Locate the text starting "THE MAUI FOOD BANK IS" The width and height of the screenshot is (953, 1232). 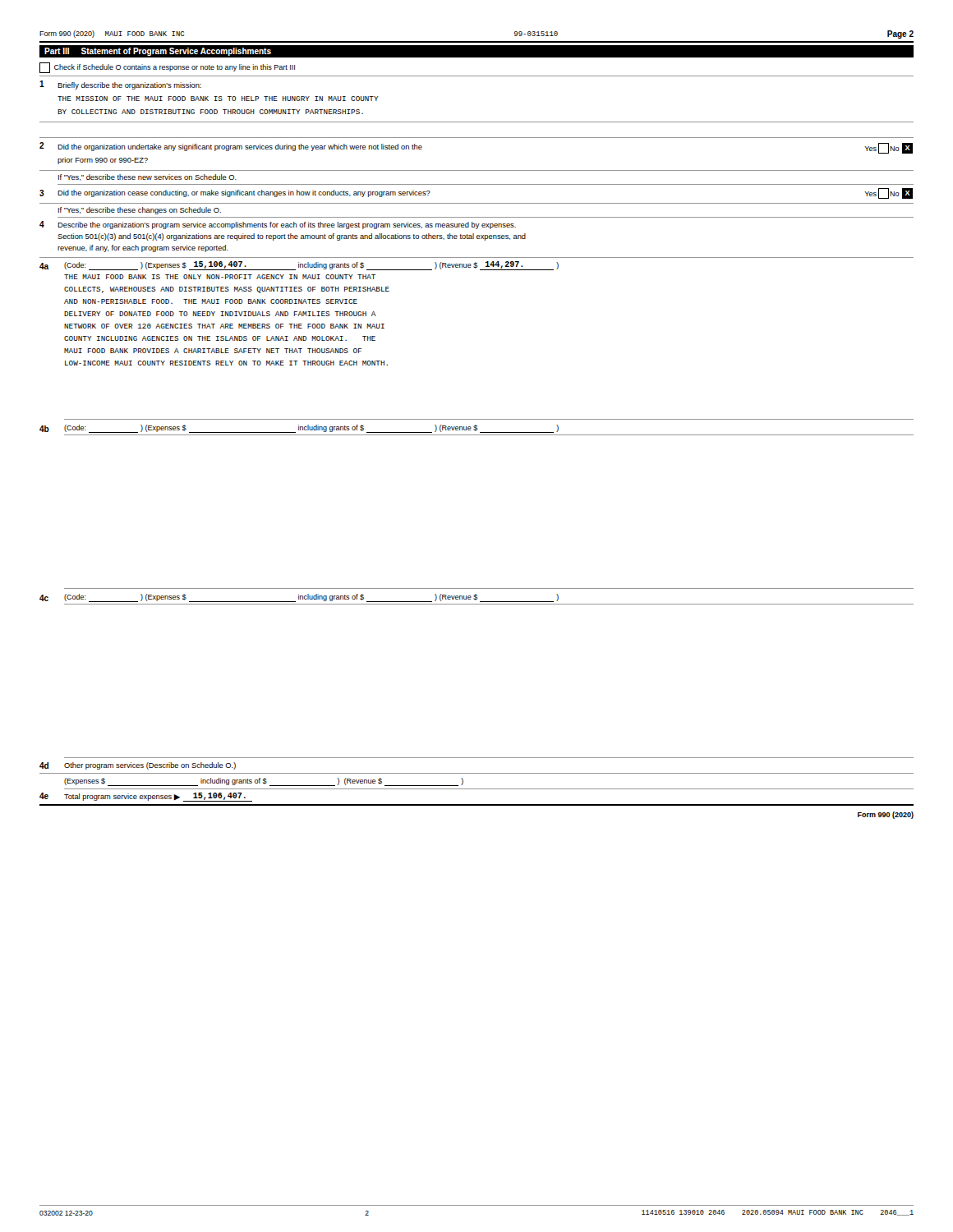click(x=220, y=277)
